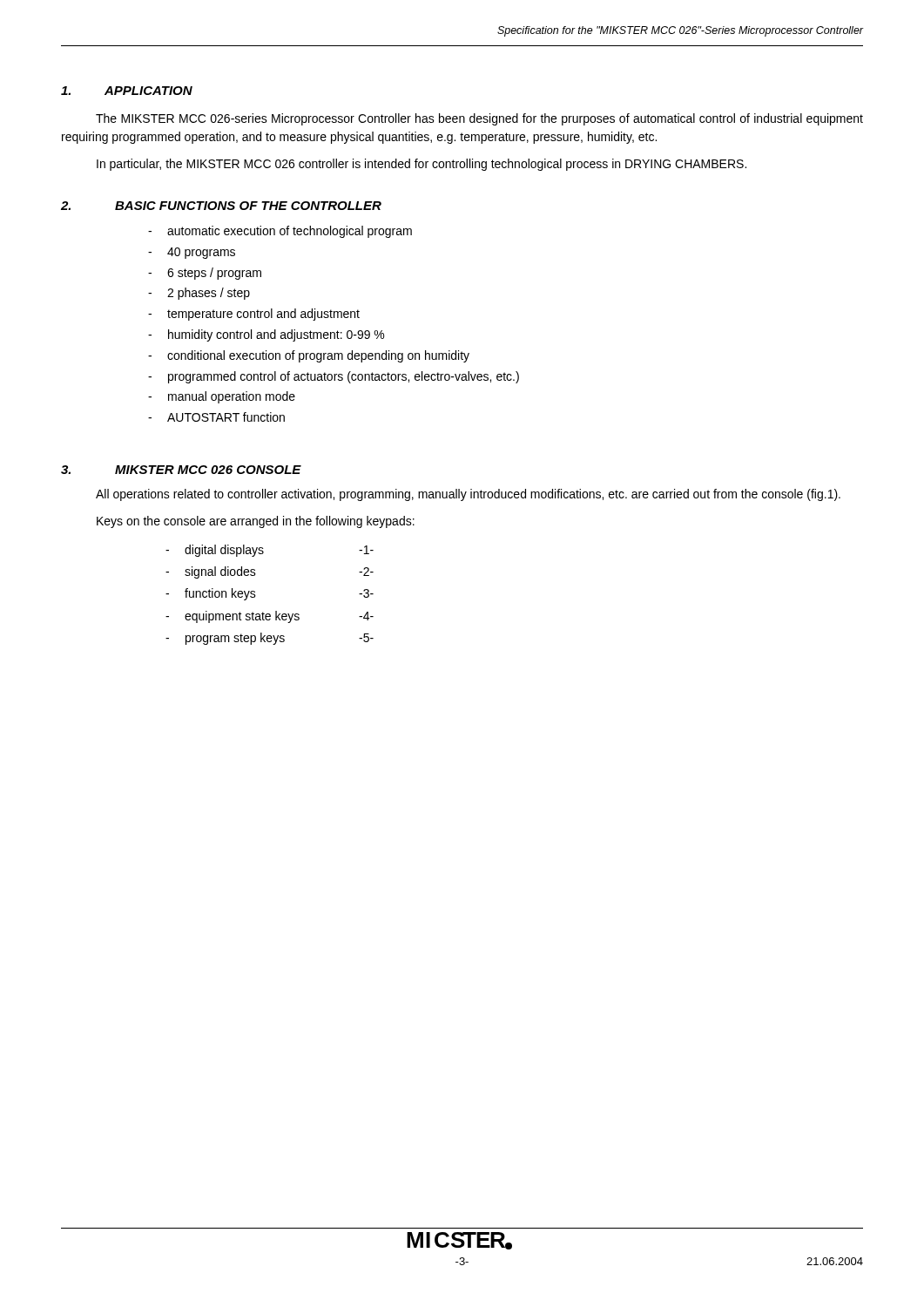The image size is (924, 1307).
Task: Locate the passage starting "-automatic execution of"
Action: (280, 232)
